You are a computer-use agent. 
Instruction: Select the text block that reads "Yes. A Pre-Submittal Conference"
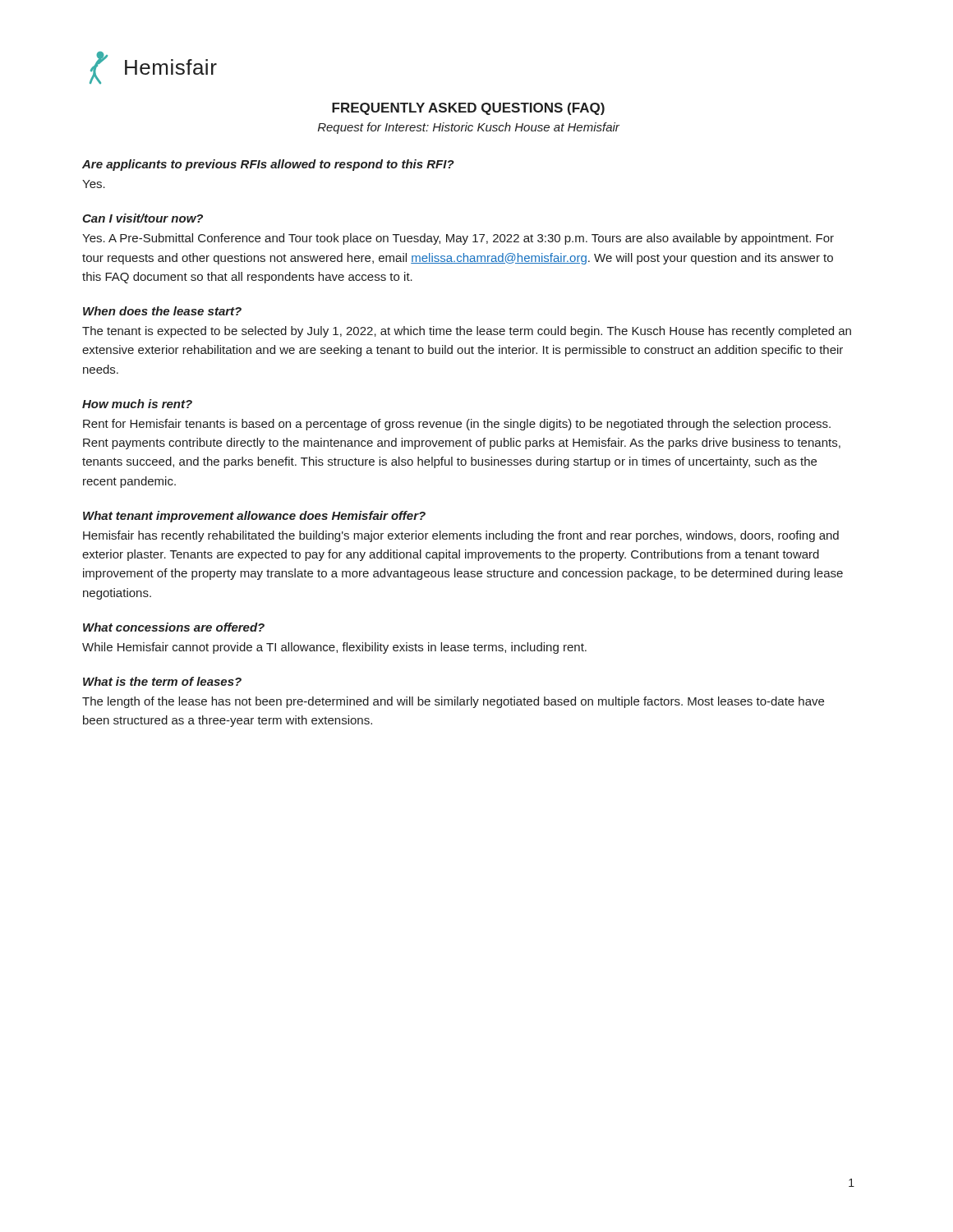458,257
